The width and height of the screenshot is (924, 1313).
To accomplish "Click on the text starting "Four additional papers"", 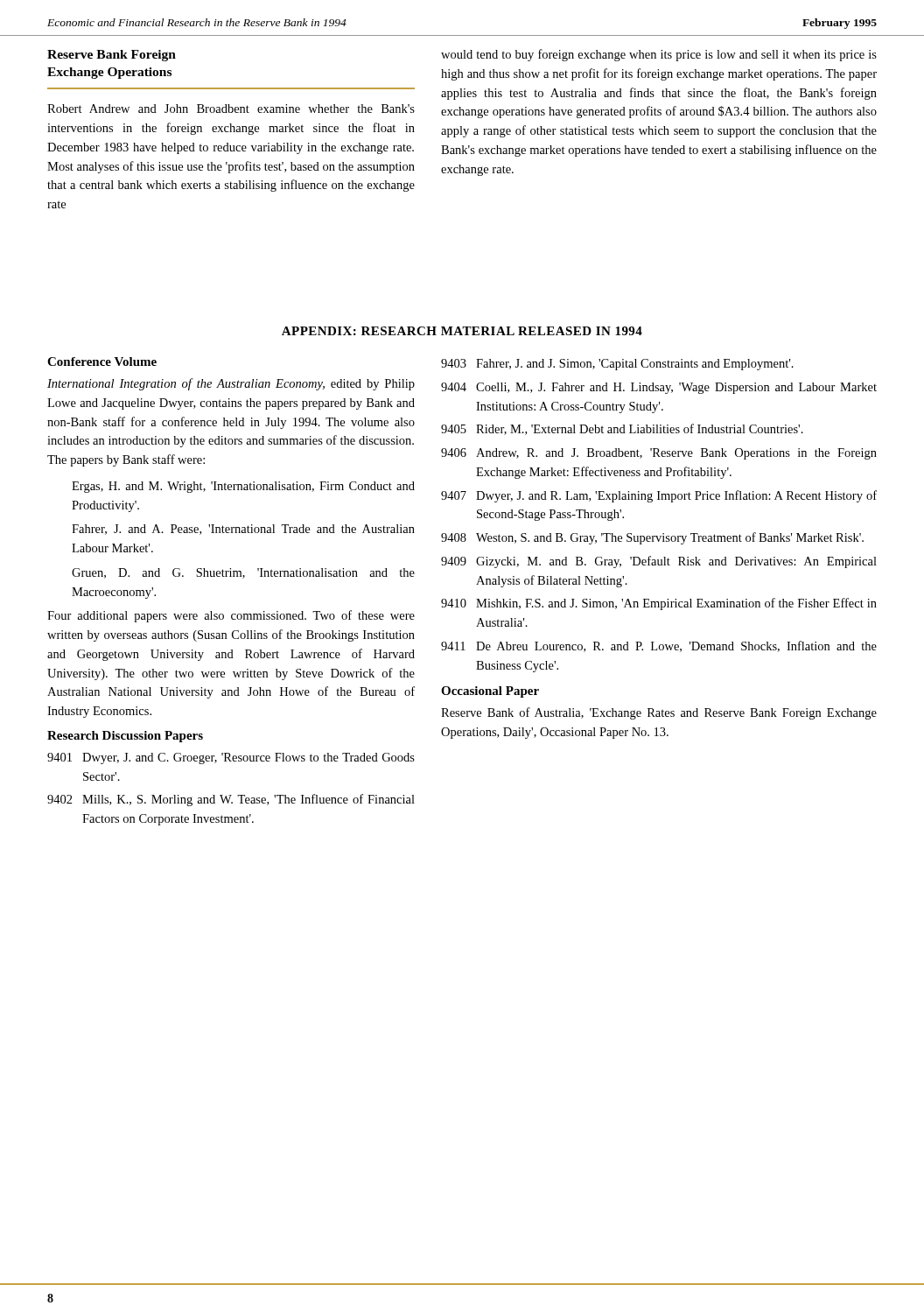I will point(231,664).
